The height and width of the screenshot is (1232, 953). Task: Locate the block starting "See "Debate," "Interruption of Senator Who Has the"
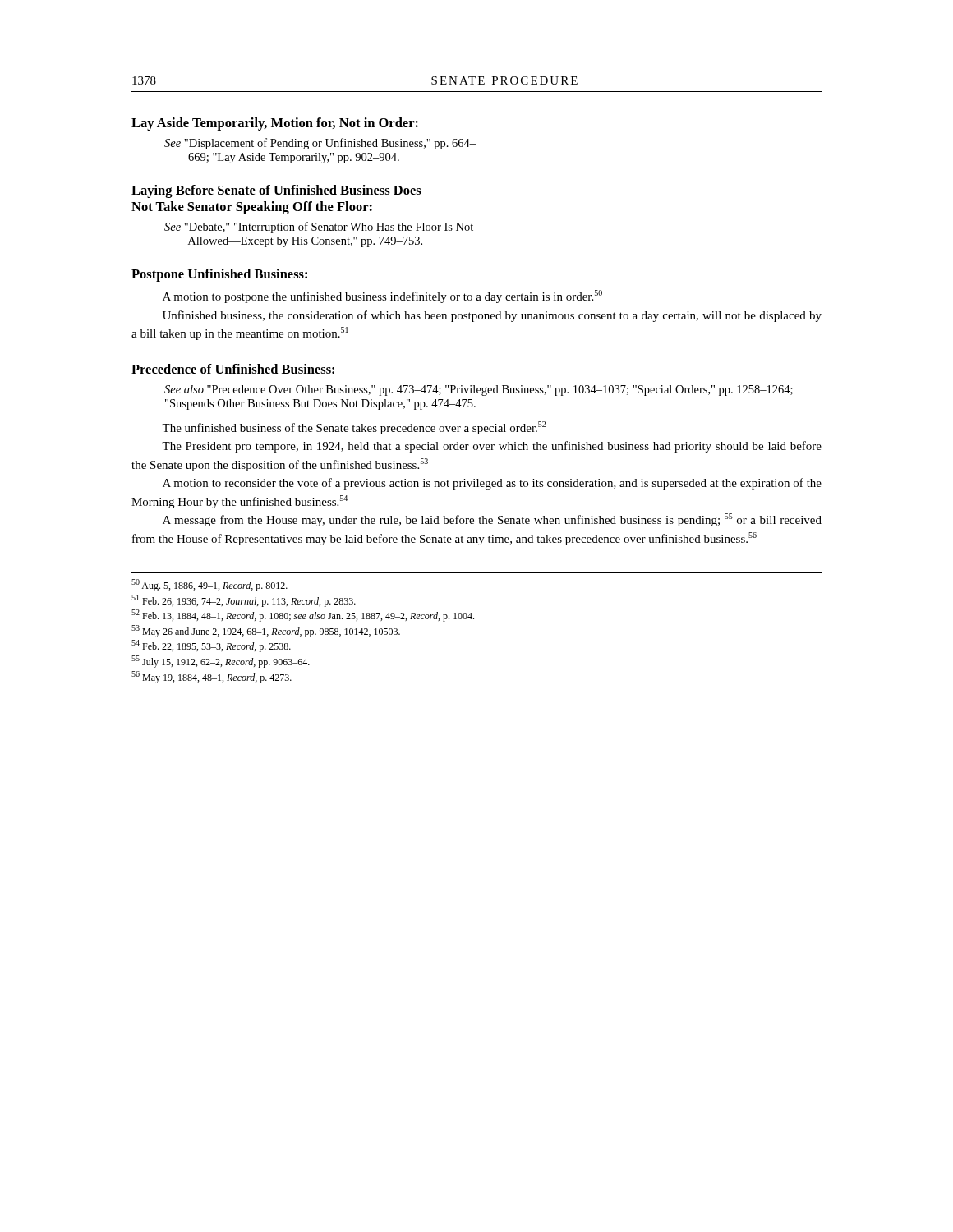point(319,234)
